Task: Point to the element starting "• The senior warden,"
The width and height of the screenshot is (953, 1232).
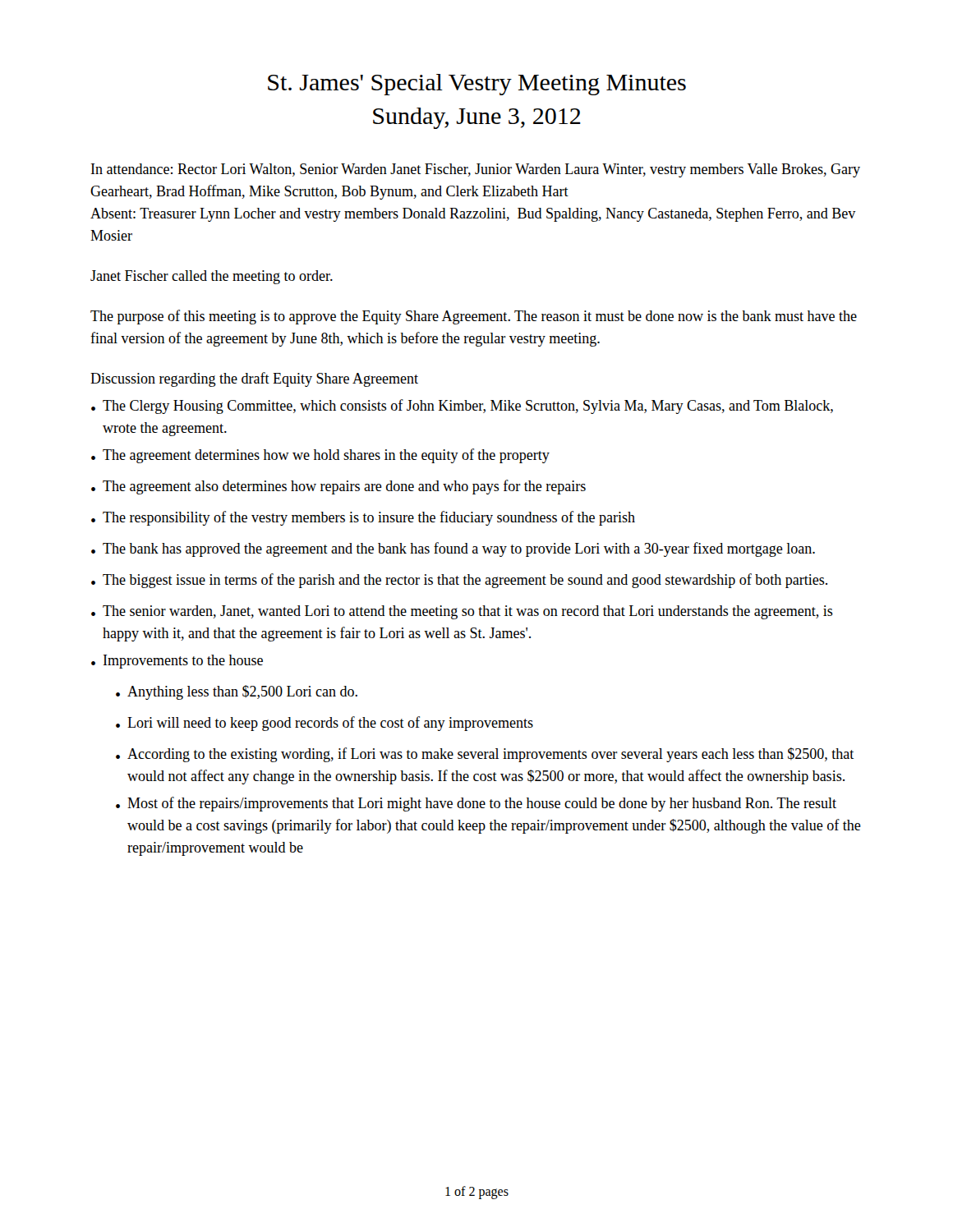Action: coord(476,623)
